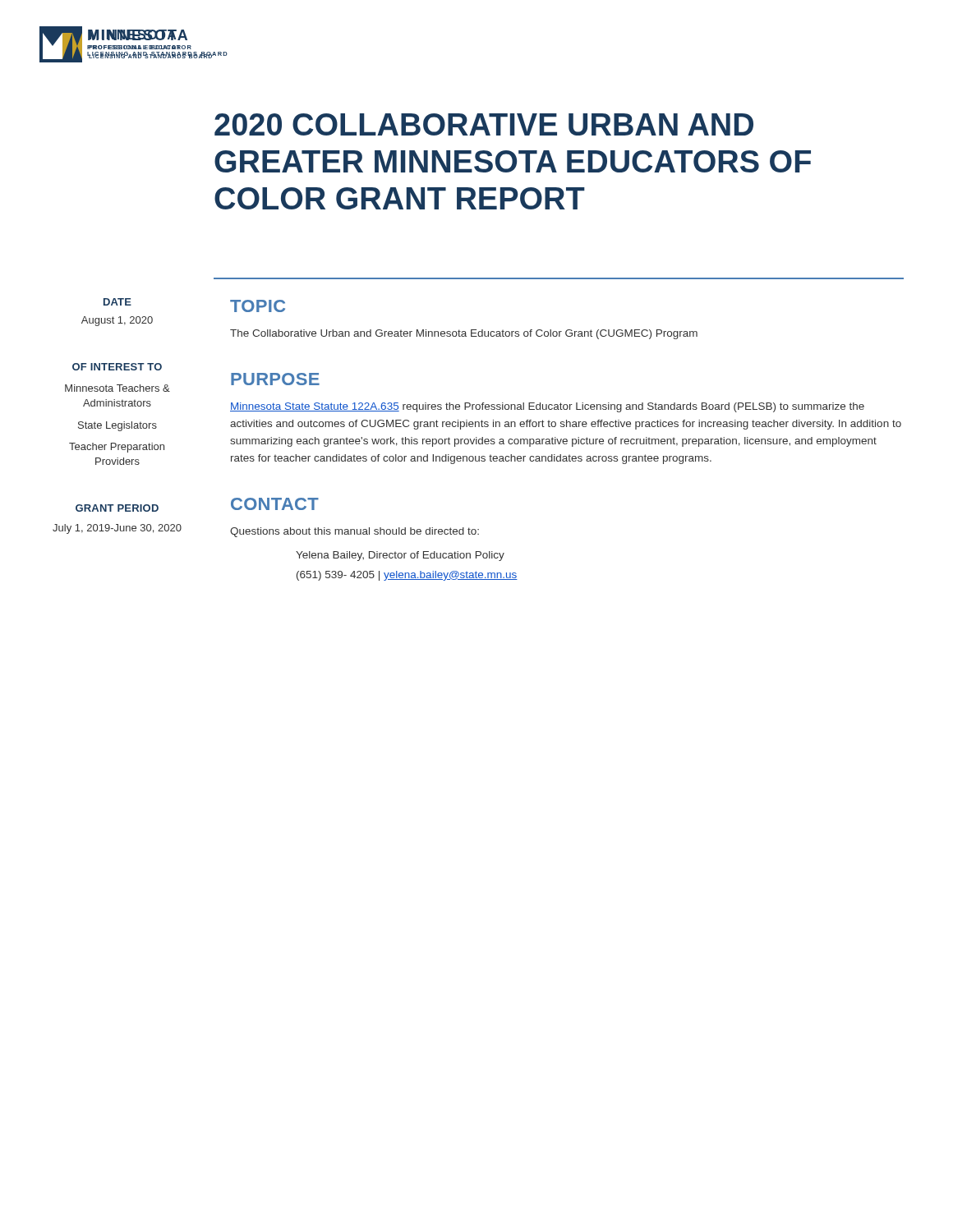Navigate to the passage starting "OF INTEREST TO"

click(117, 367)
